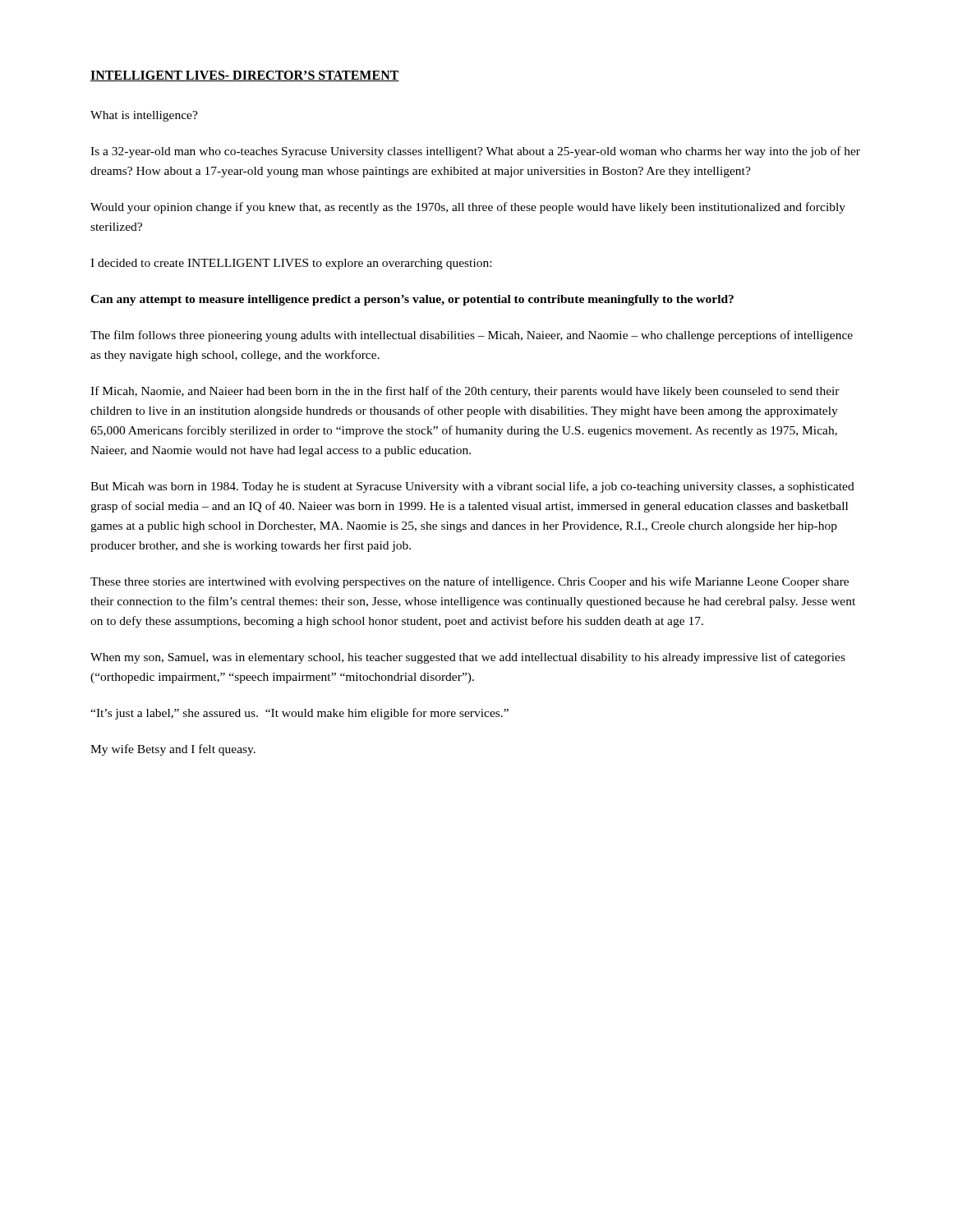Locate the block of text that opens with "These three stories are"
Screen dimensions: 1232x953
coord(473,601)
